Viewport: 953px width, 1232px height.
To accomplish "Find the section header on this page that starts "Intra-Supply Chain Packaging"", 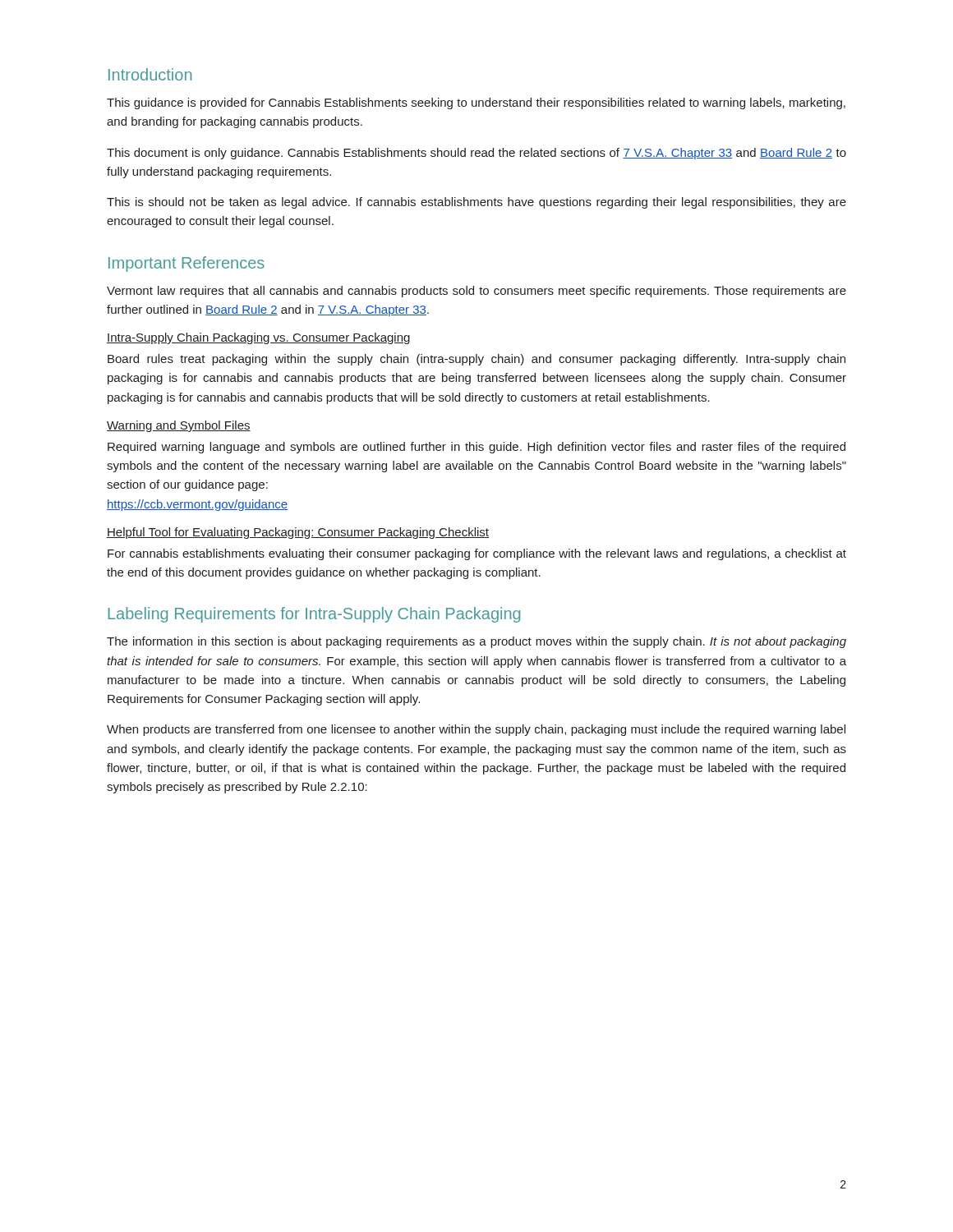I will (259, 337).
